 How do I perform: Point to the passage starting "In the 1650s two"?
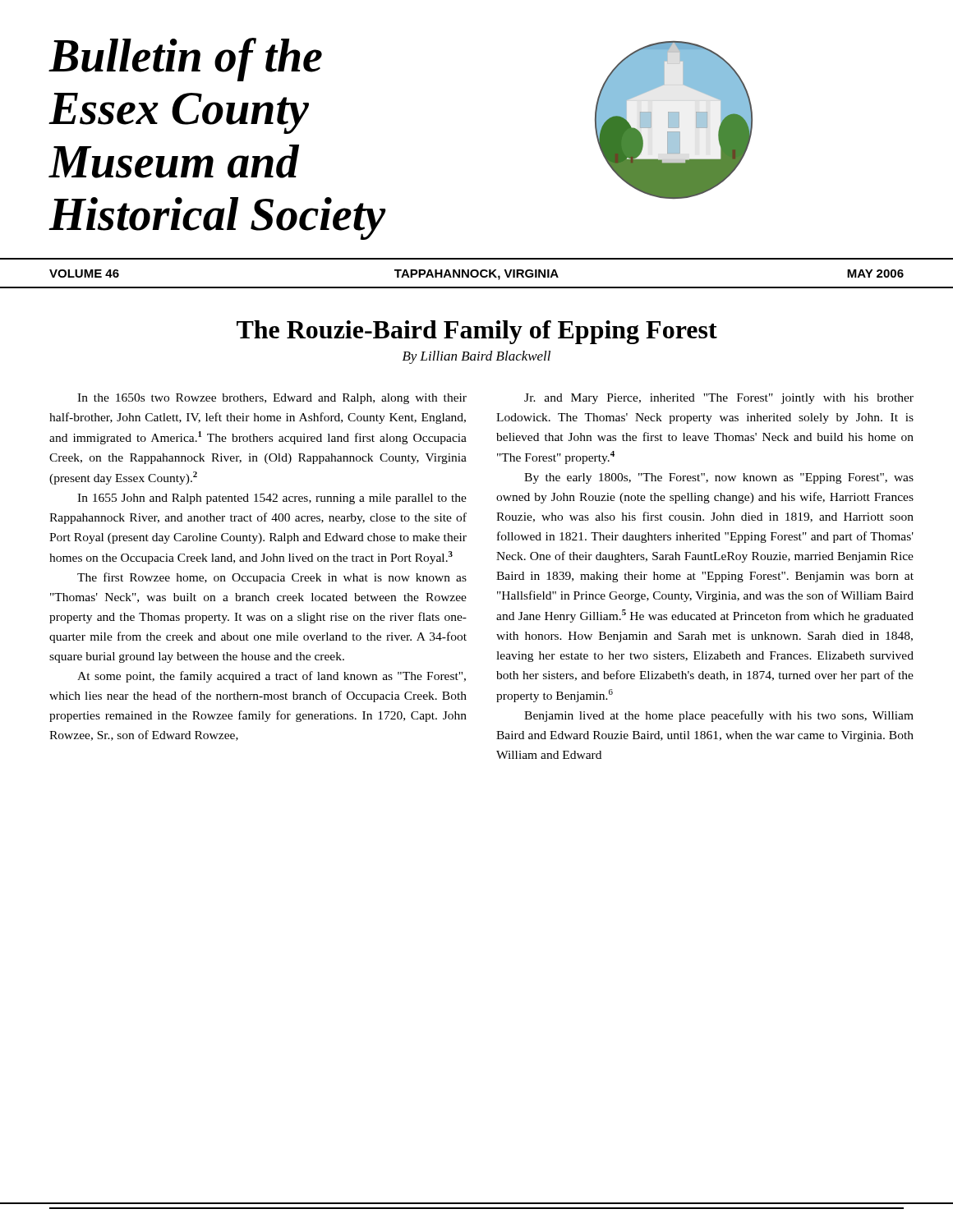[258, 437]
